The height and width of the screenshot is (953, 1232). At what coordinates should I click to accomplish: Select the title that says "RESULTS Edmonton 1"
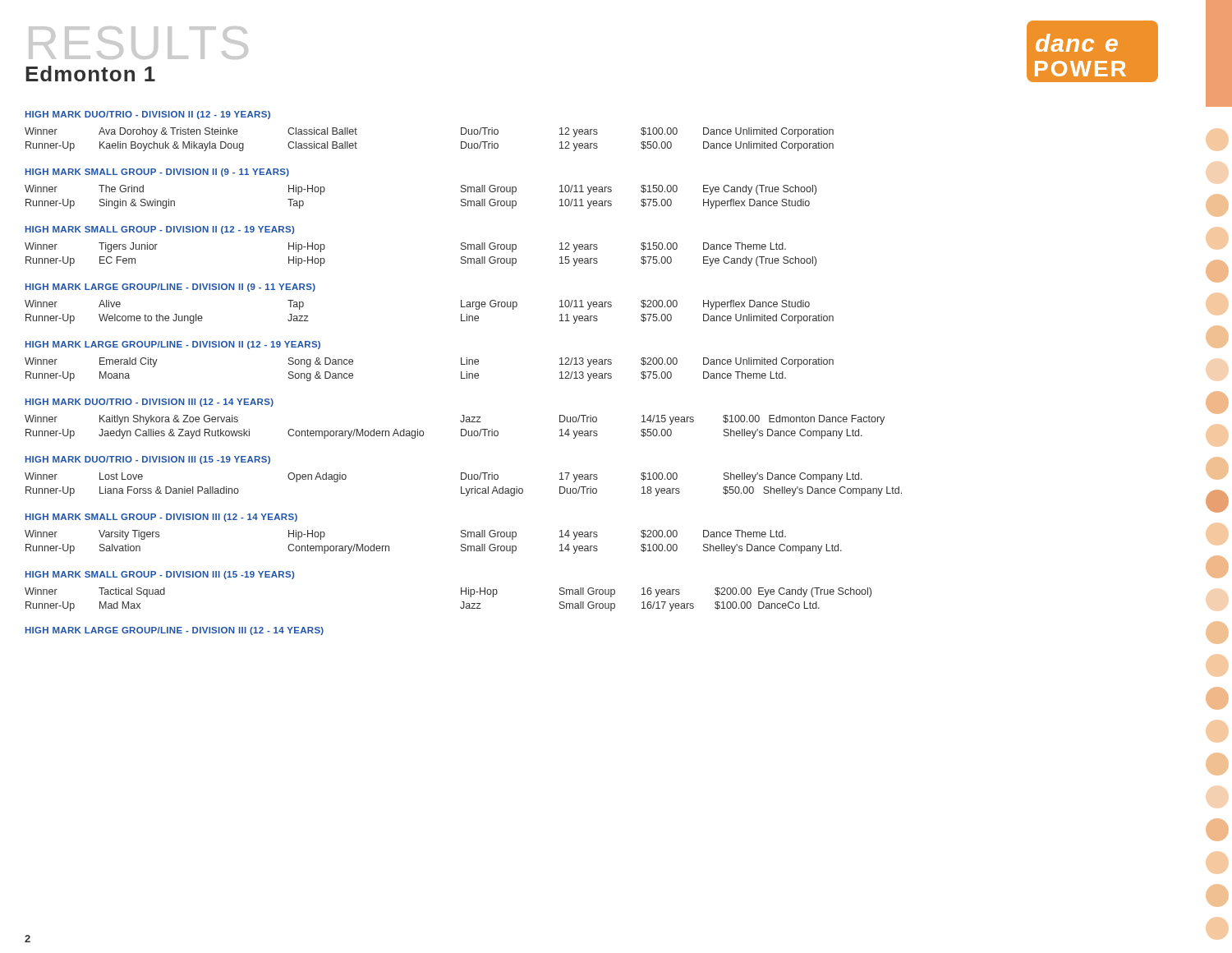[138, 53]
